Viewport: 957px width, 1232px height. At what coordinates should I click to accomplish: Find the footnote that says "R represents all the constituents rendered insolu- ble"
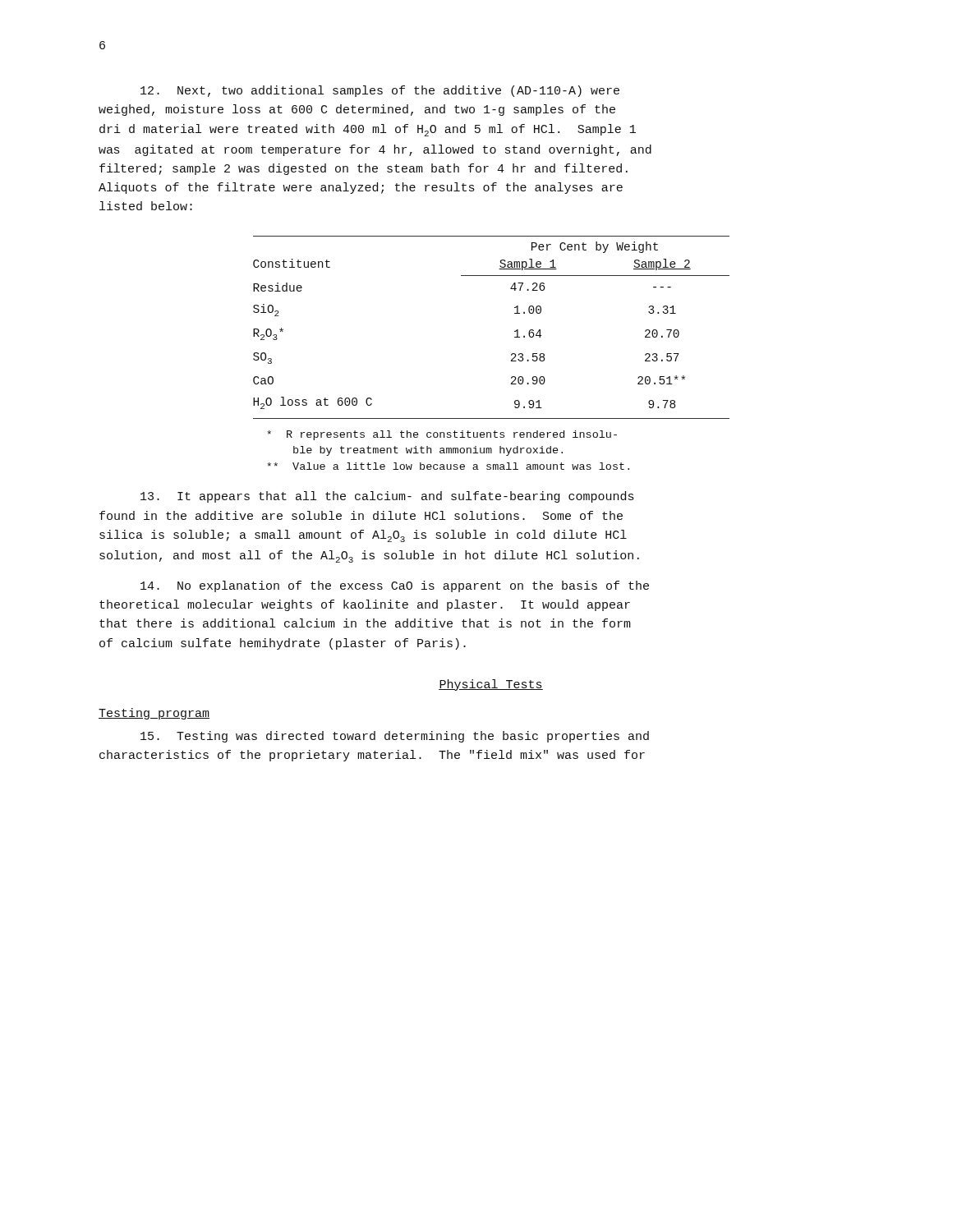[442, 451]
